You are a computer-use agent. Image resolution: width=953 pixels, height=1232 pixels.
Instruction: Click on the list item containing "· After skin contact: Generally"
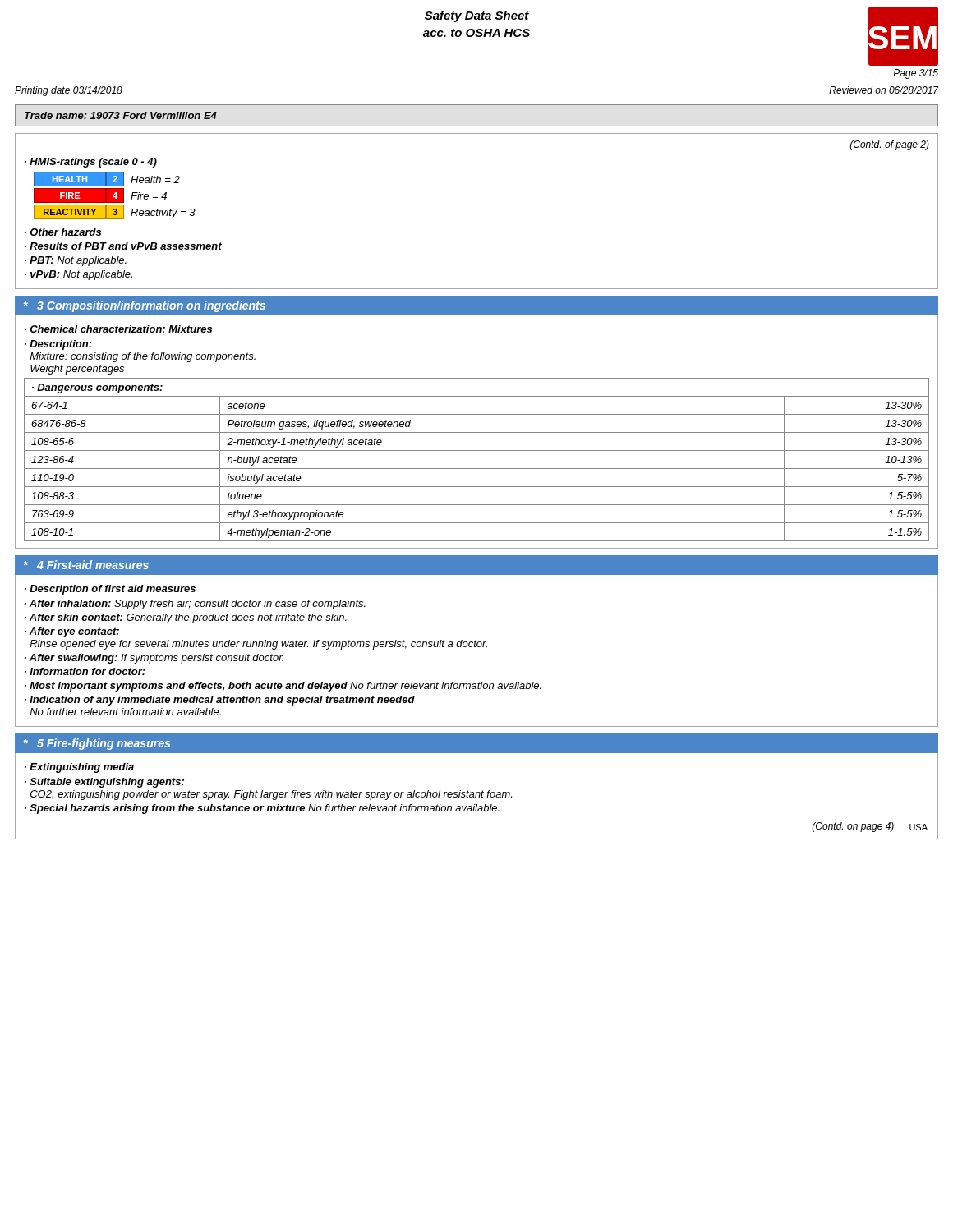click(186, 617)
